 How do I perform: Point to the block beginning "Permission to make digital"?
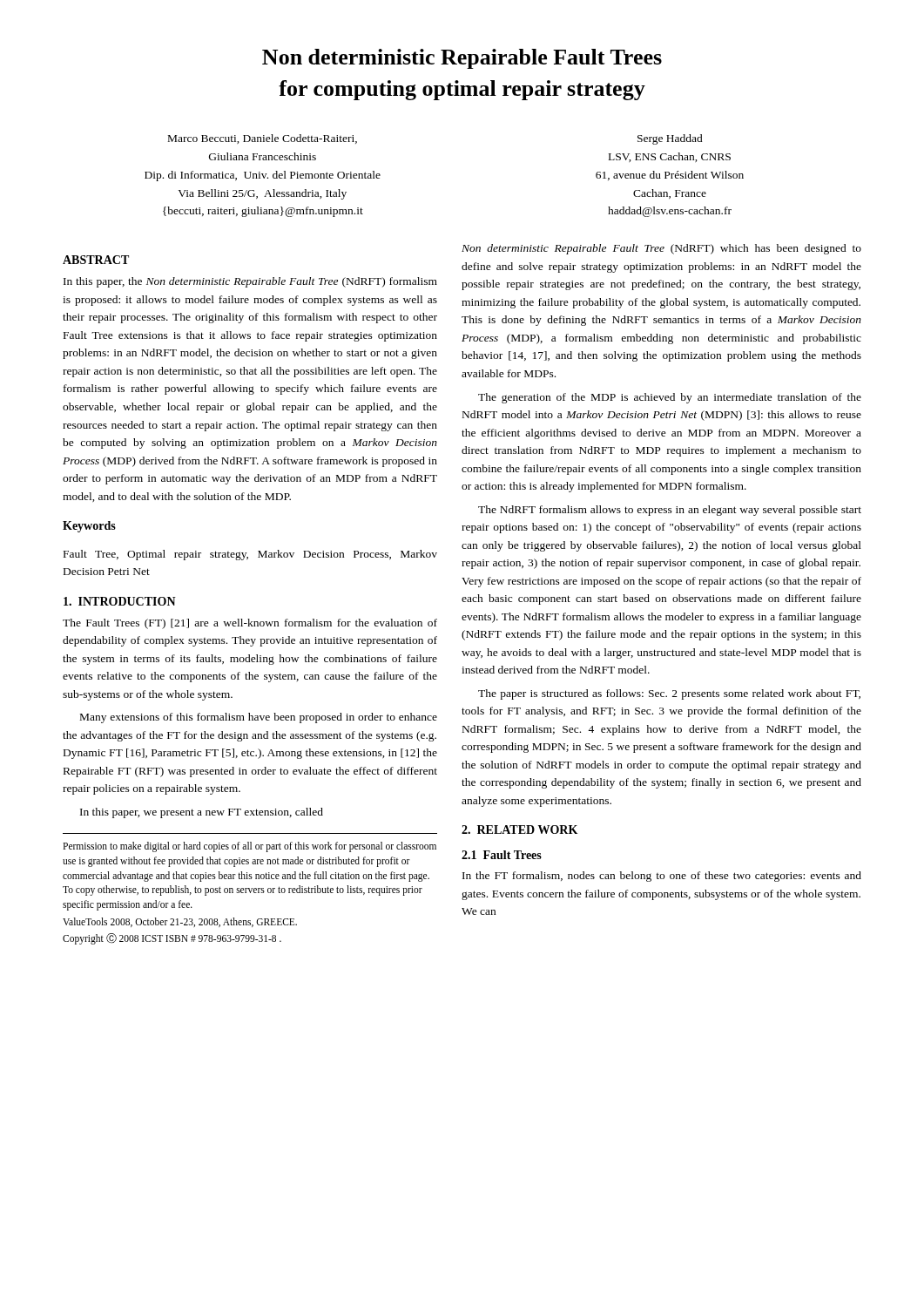click(250, 893)
